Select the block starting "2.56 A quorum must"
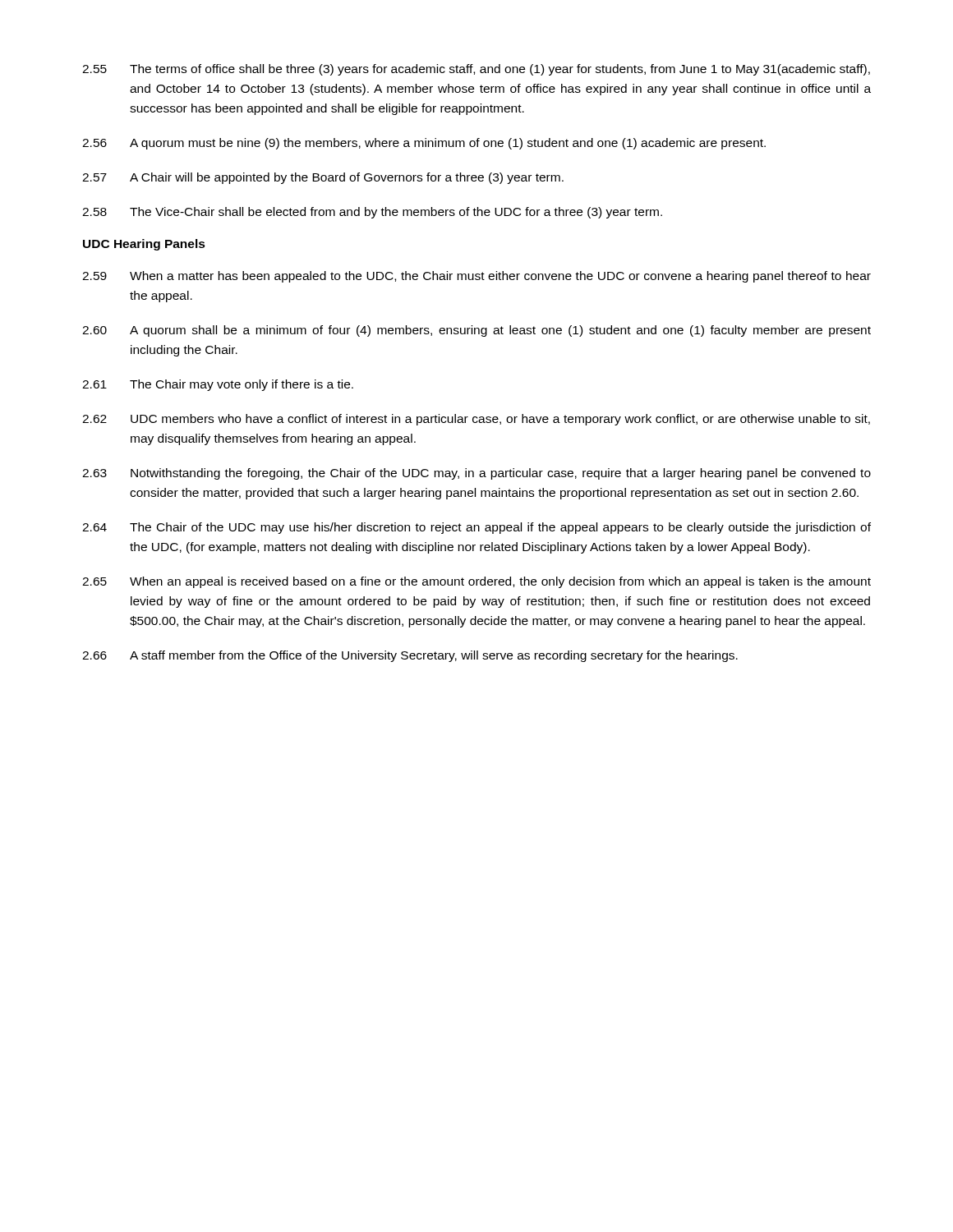 click(x=476, y=143)
